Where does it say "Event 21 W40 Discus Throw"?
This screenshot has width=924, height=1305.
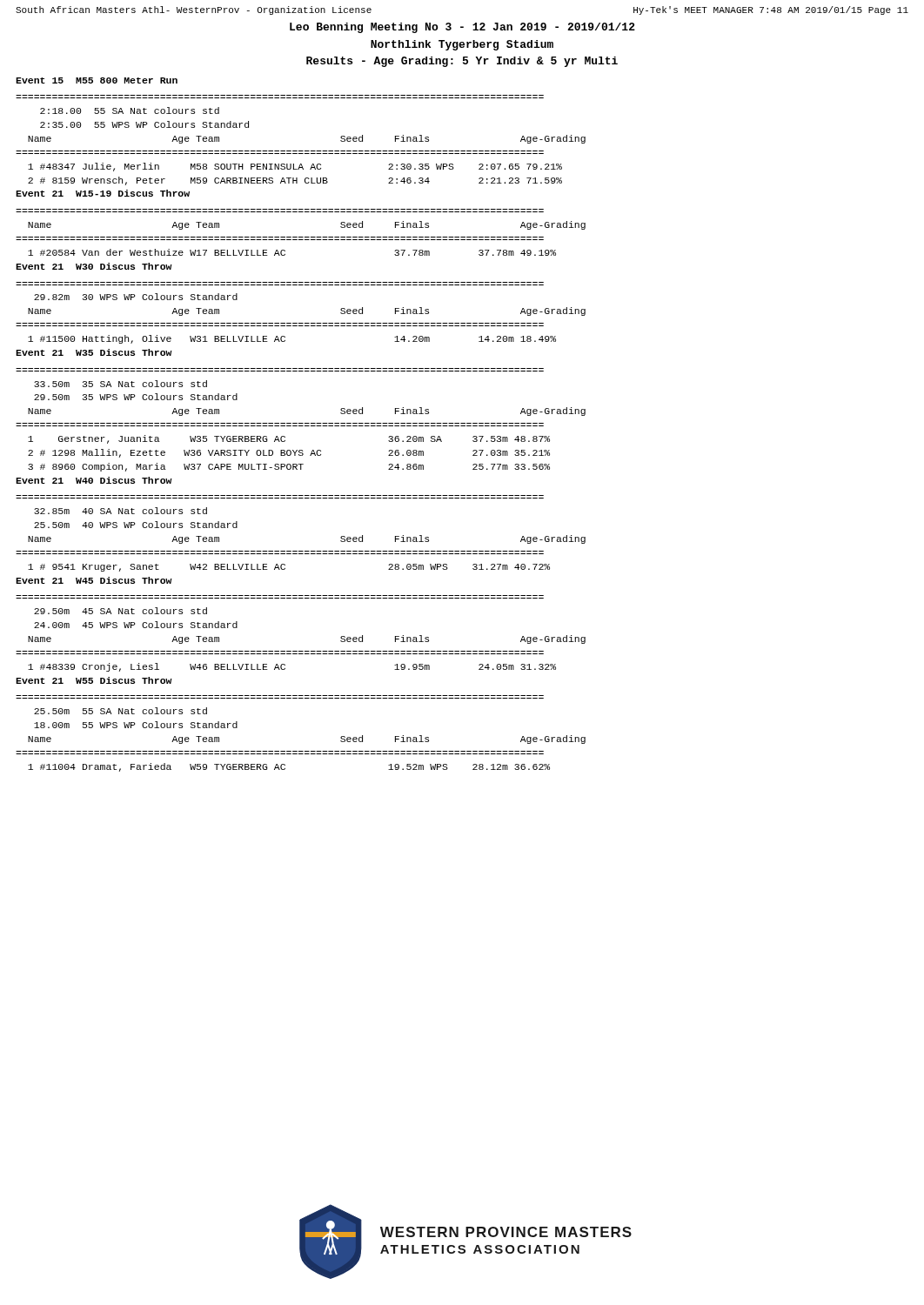94,480
